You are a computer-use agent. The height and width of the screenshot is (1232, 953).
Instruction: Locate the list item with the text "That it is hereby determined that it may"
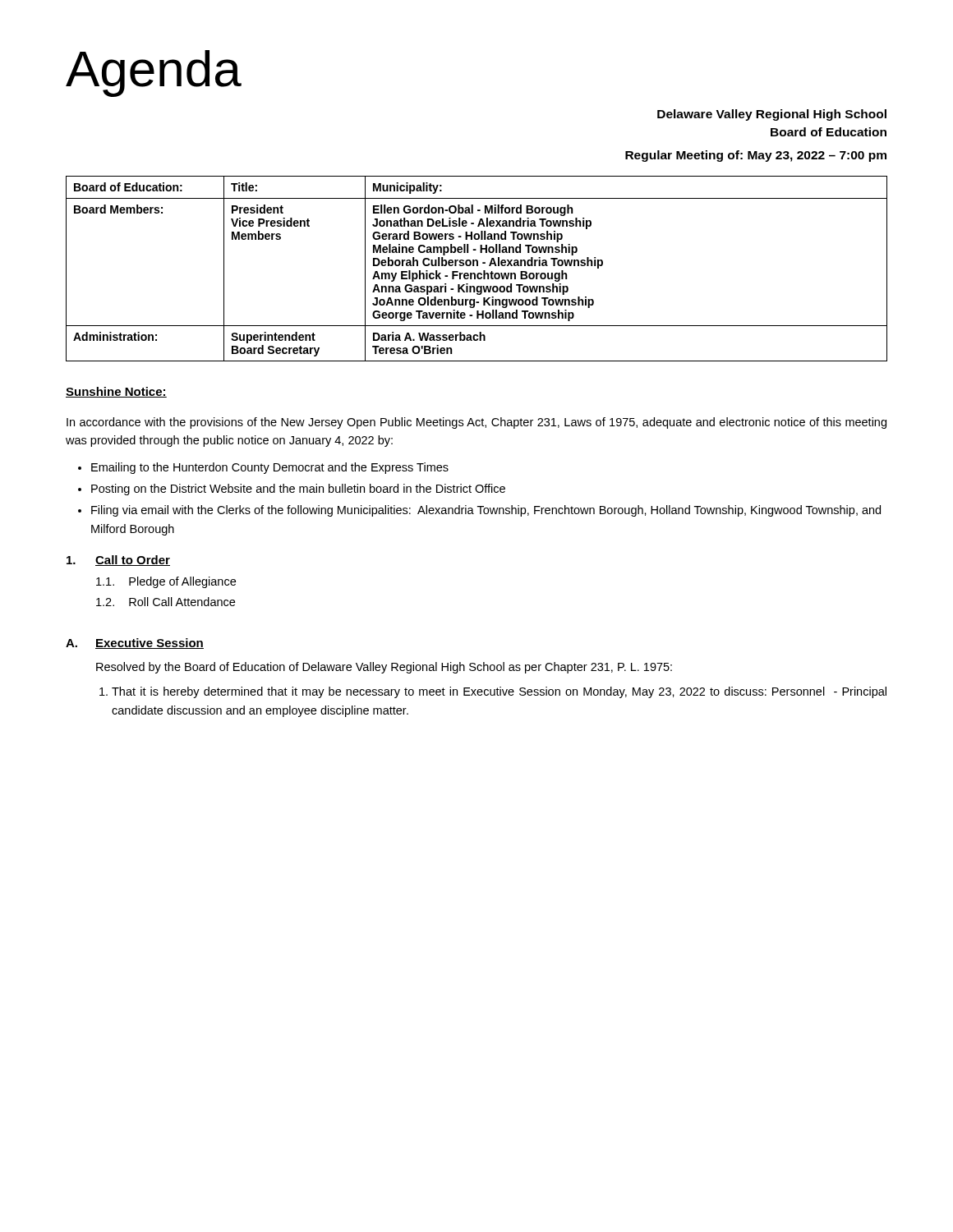pyautogui.click(x=499, y=701)
